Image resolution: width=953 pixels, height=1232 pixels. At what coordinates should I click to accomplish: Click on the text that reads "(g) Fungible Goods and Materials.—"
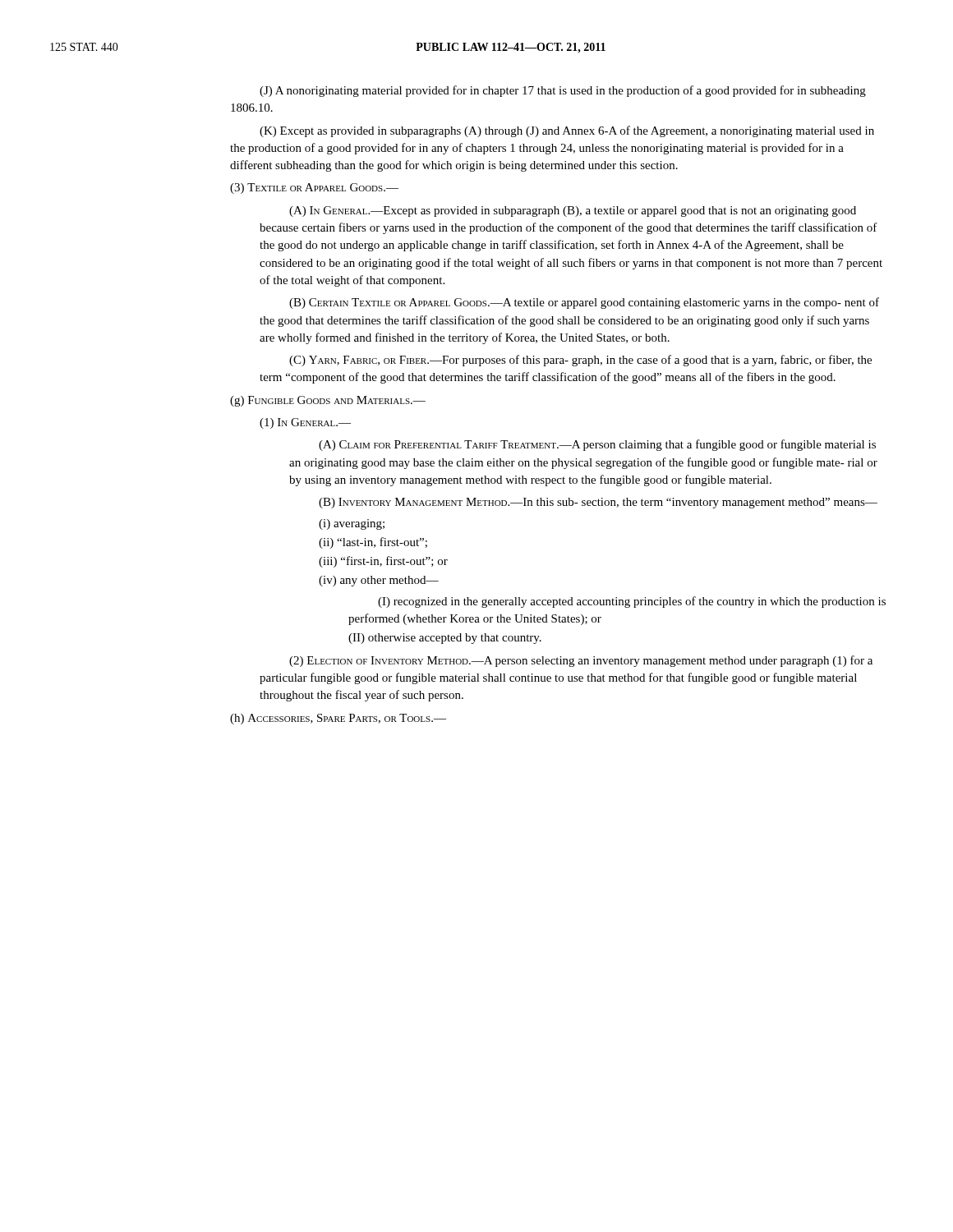coord(328,401)
